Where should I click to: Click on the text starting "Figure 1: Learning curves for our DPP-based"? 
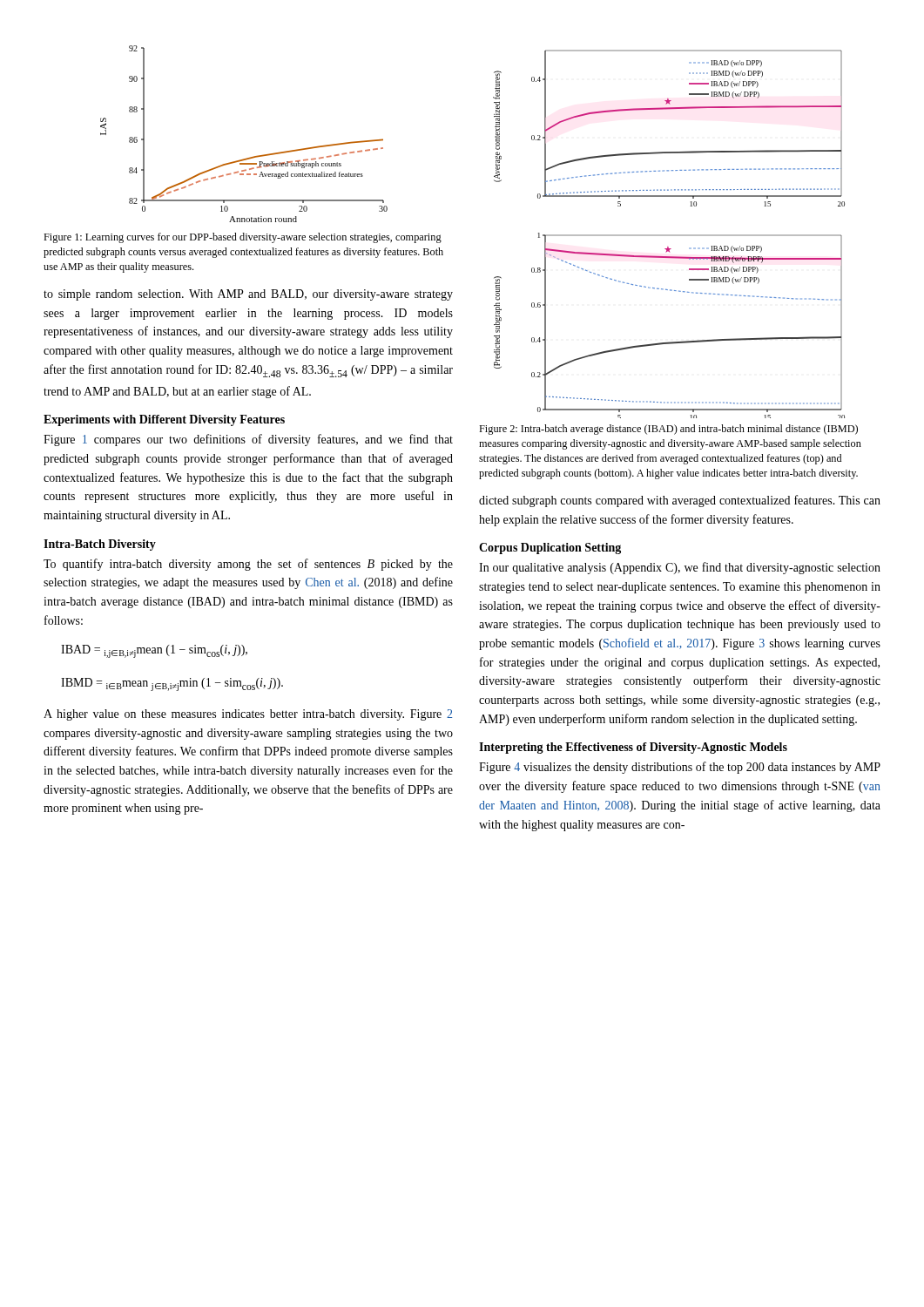[244, 252]
